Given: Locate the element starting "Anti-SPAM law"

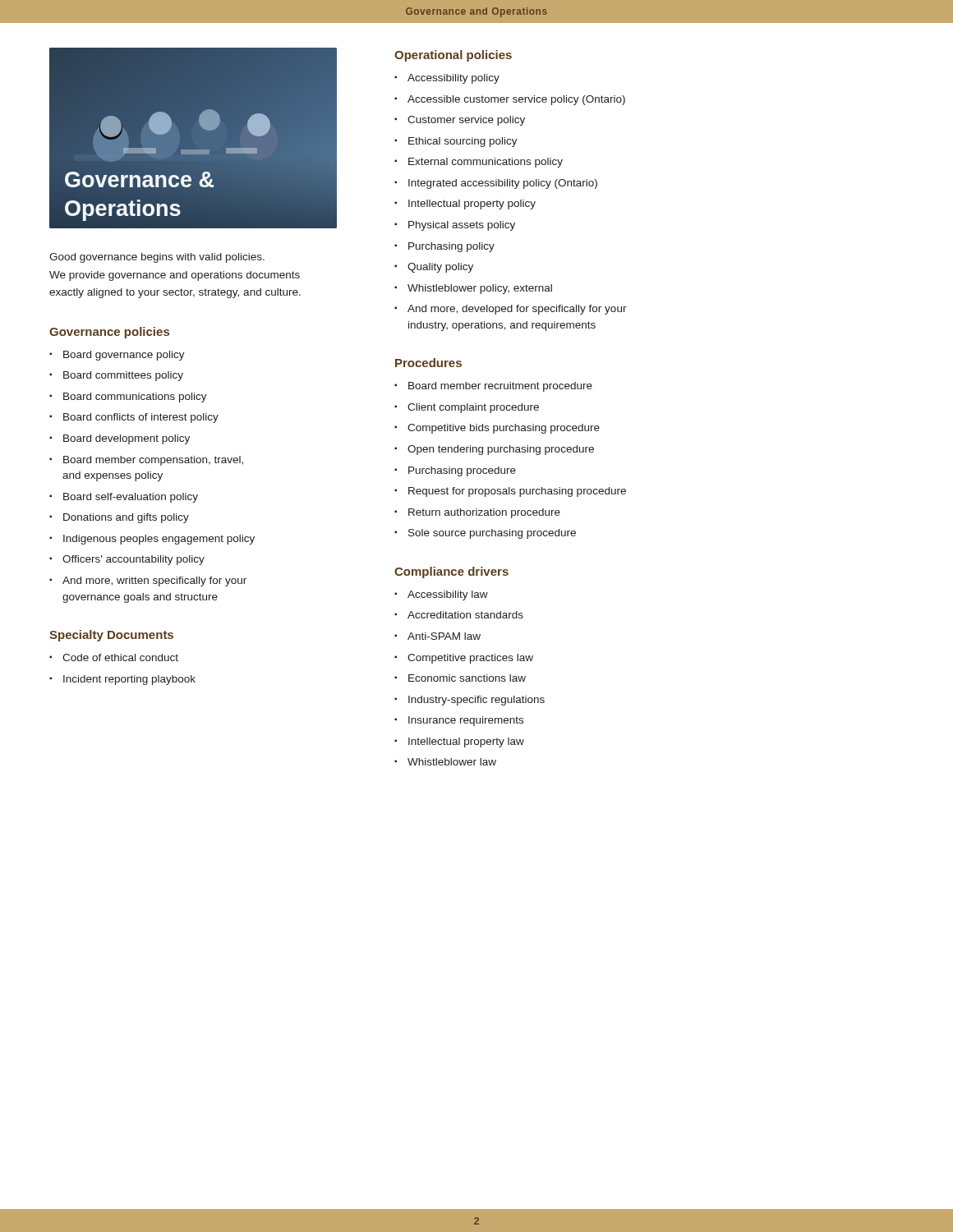Looking at the screenshot, I should pyautogui.click(x=444, y=636).
